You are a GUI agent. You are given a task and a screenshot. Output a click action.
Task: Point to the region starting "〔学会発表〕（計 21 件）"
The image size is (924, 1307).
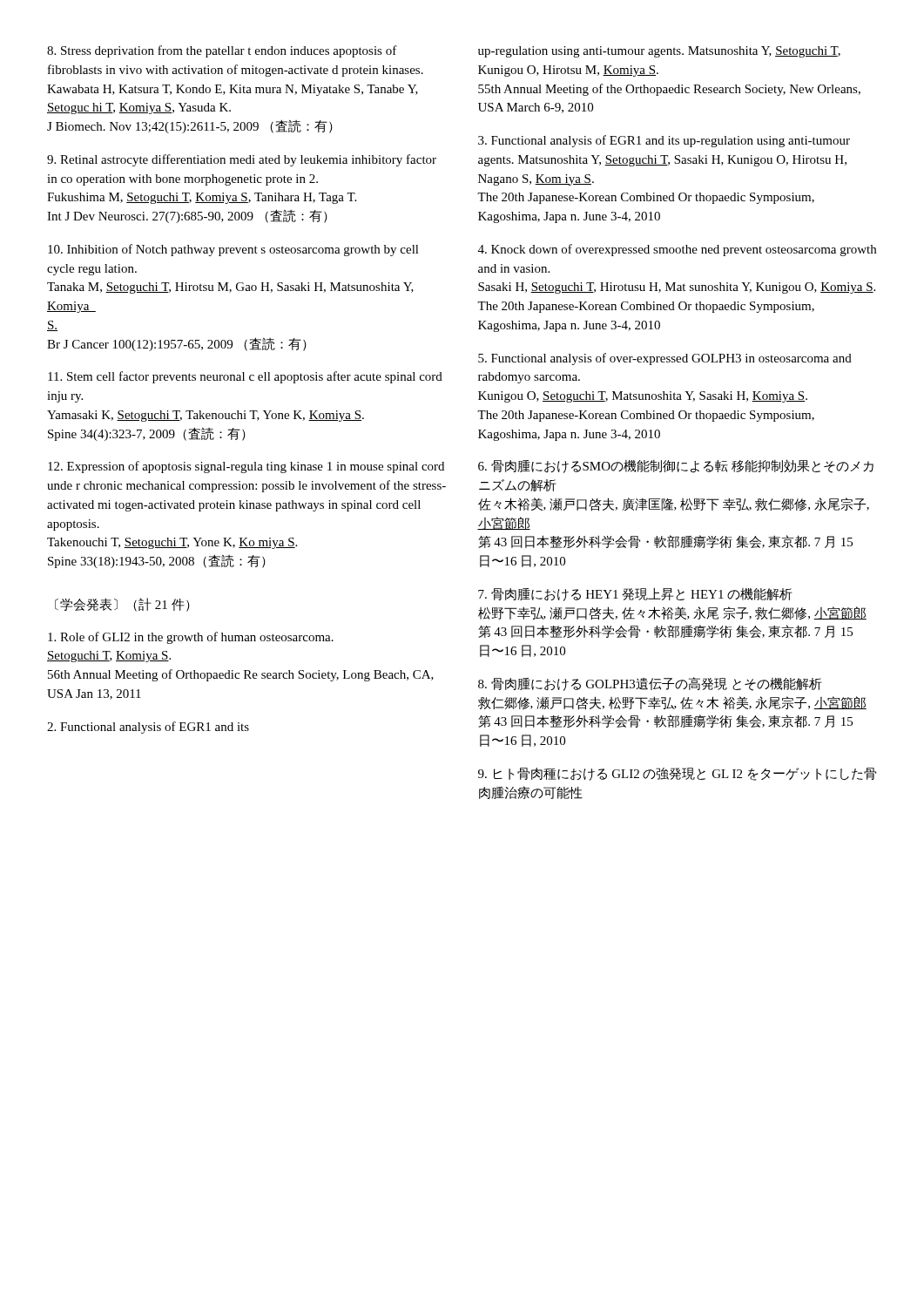coord(92,604)
